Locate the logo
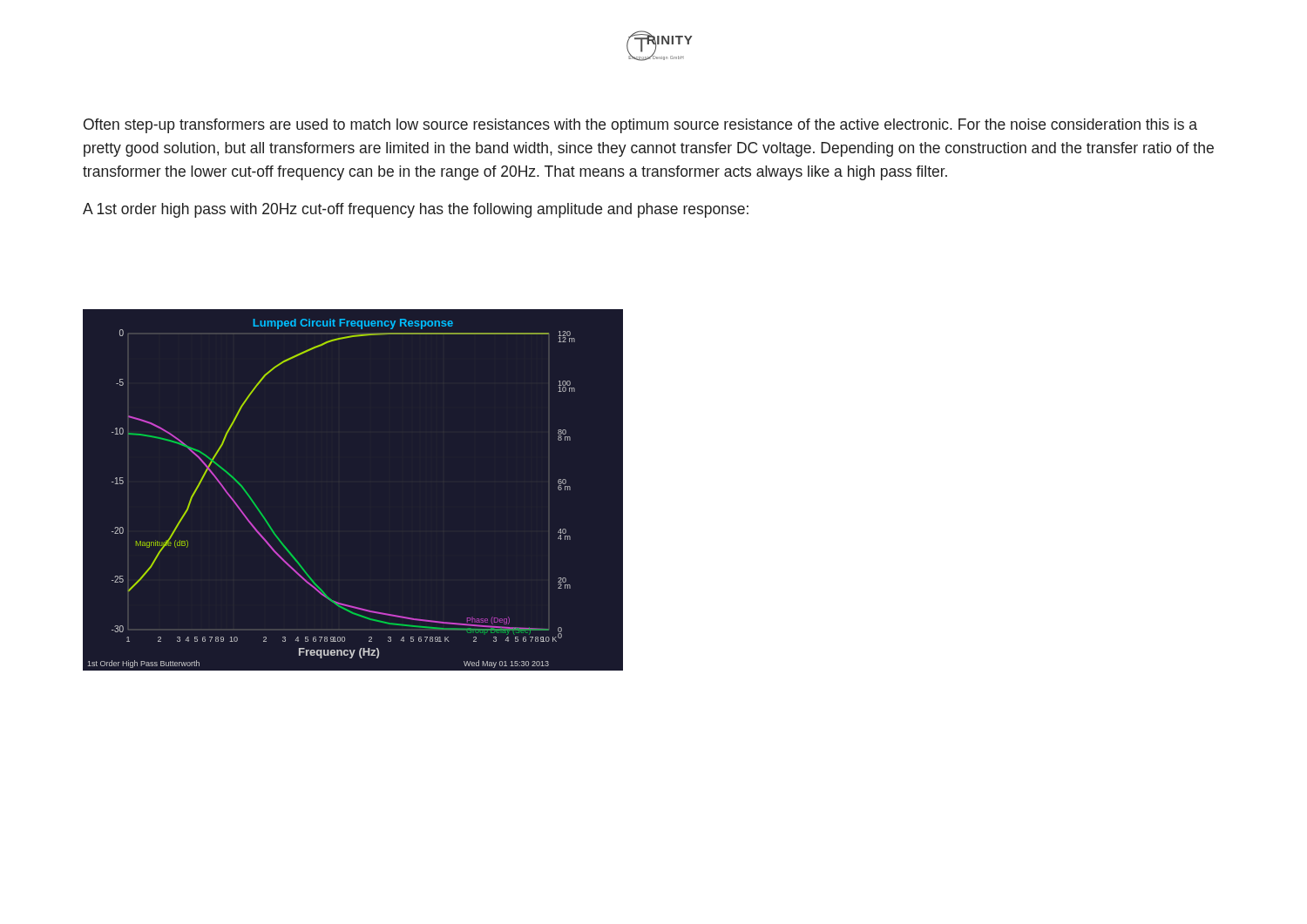The height and width of the screenshot is (924, 1307). pos(654,50)
